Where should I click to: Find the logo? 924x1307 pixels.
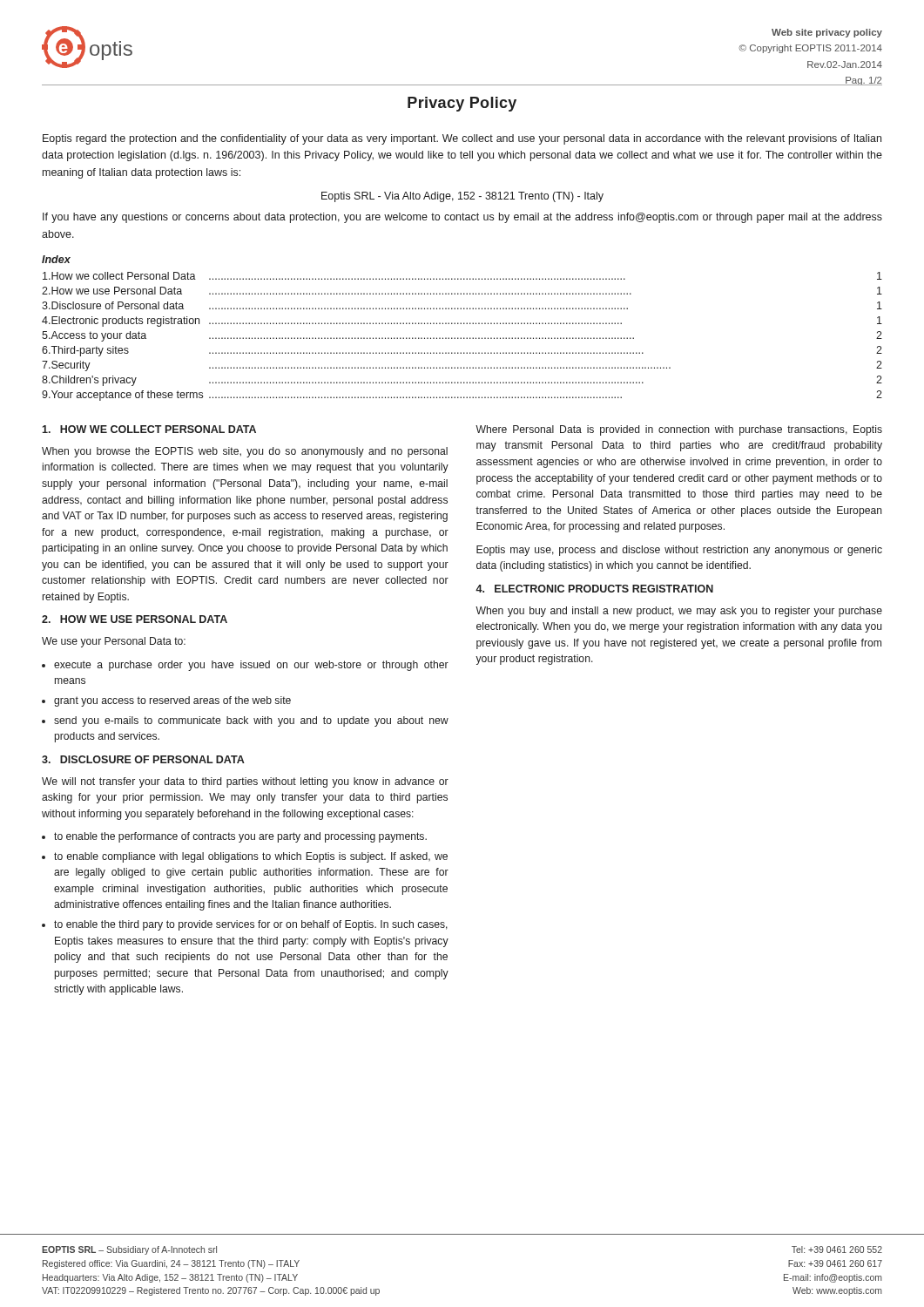[x=98, y=47]
